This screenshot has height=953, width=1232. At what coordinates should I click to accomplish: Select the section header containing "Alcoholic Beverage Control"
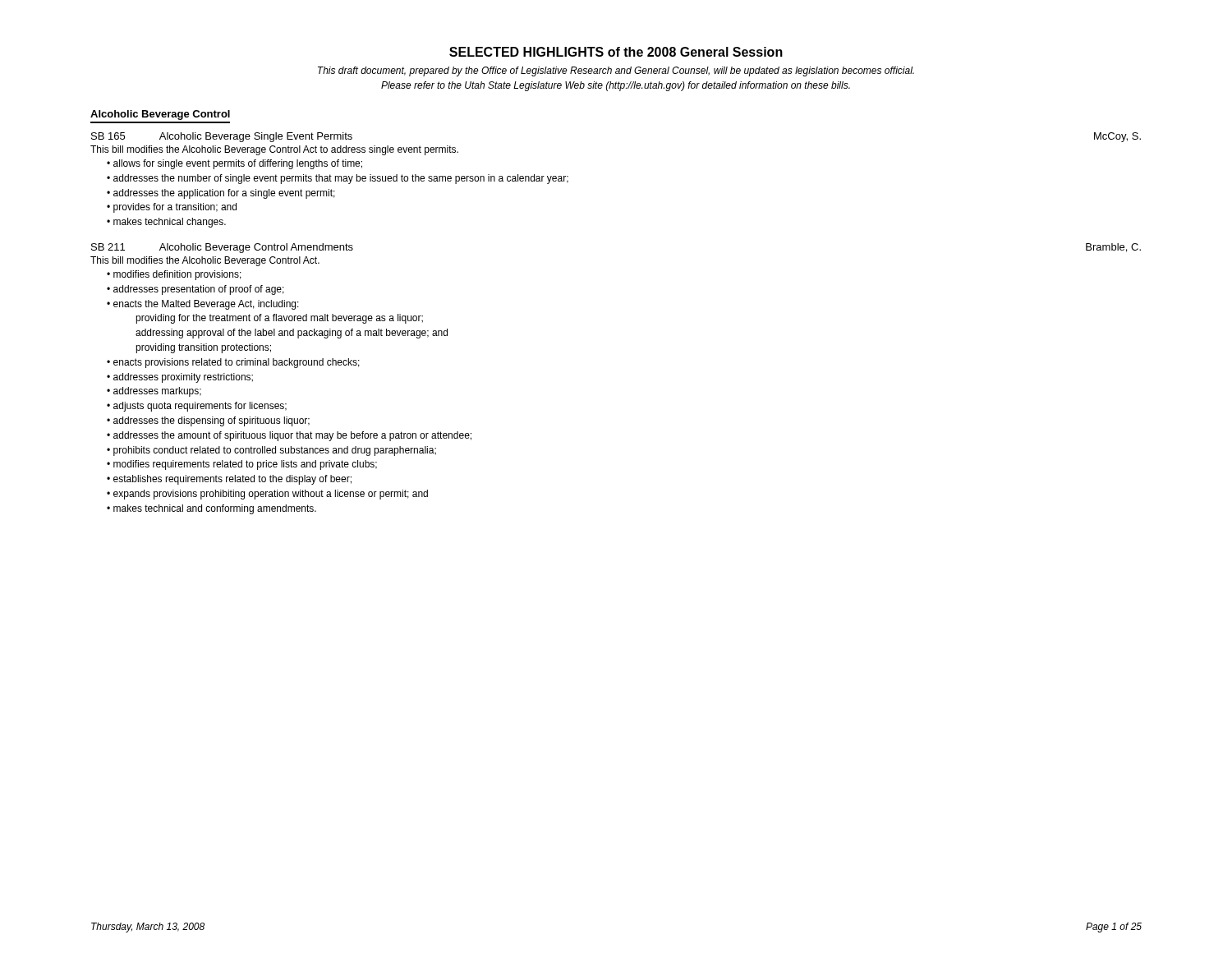[160, 114]
